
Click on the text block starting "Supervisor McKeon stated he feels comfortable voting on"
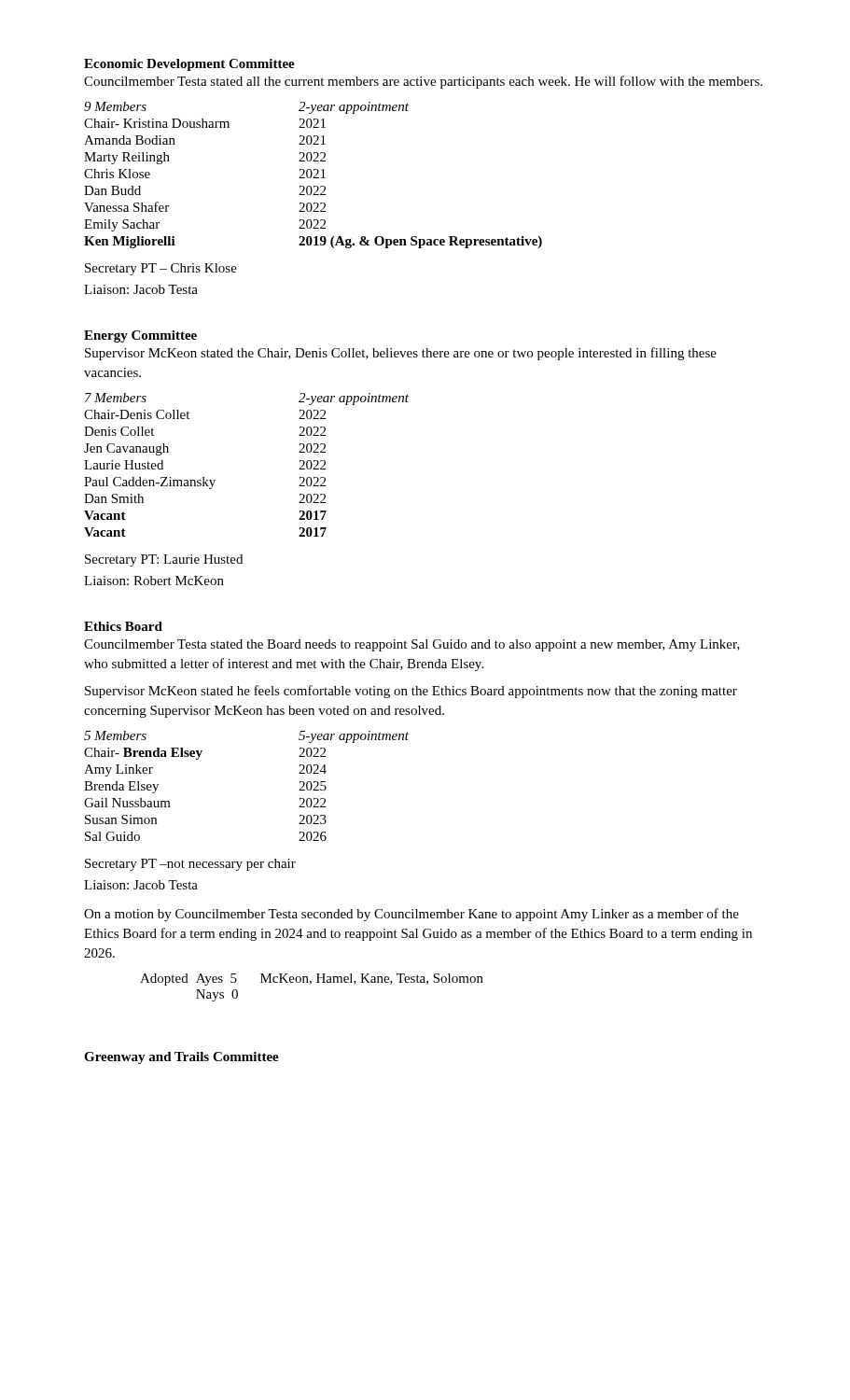point(410,700)
